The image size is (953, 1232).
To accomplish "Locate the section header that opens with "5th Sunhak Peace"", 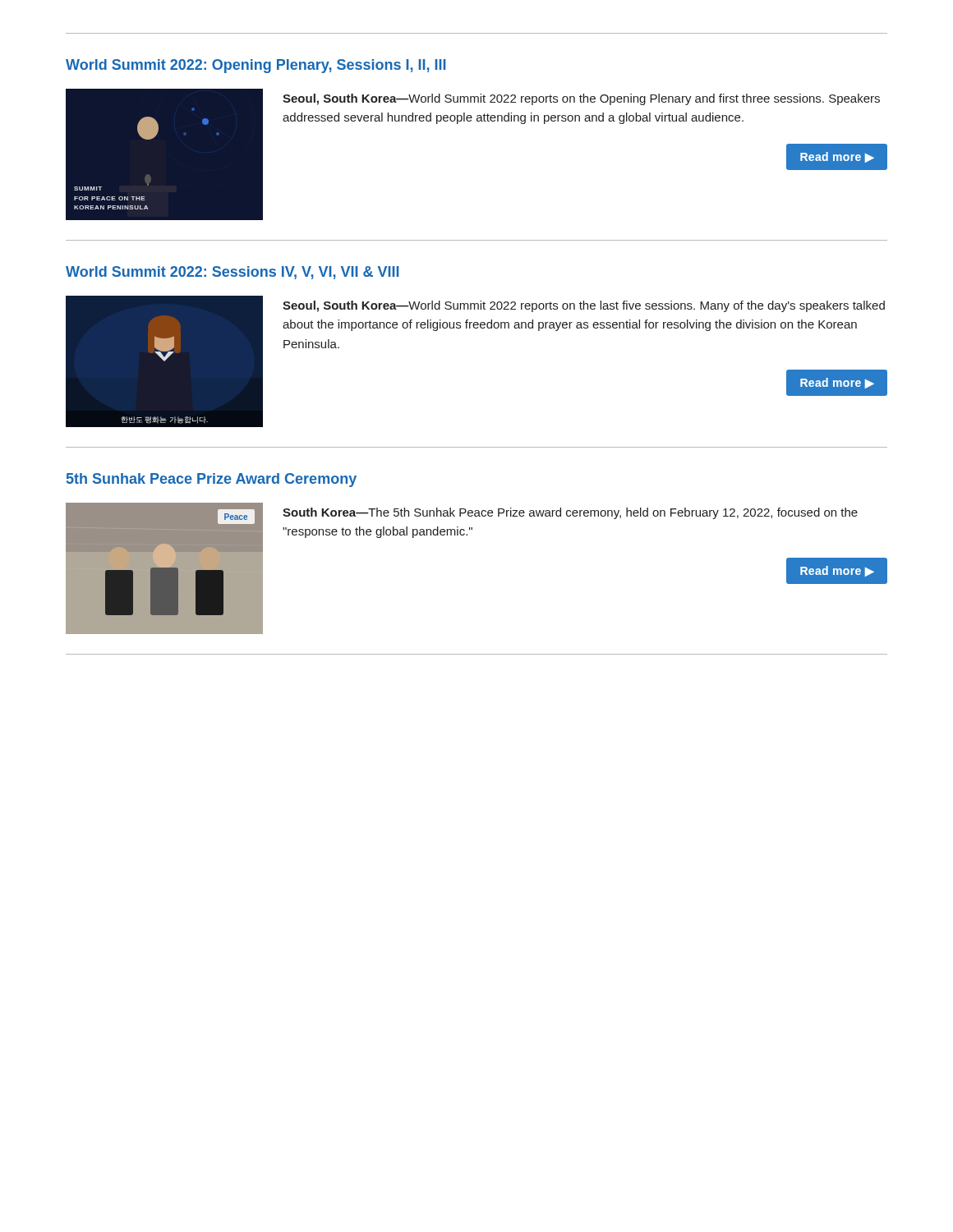I will [211, 479].
